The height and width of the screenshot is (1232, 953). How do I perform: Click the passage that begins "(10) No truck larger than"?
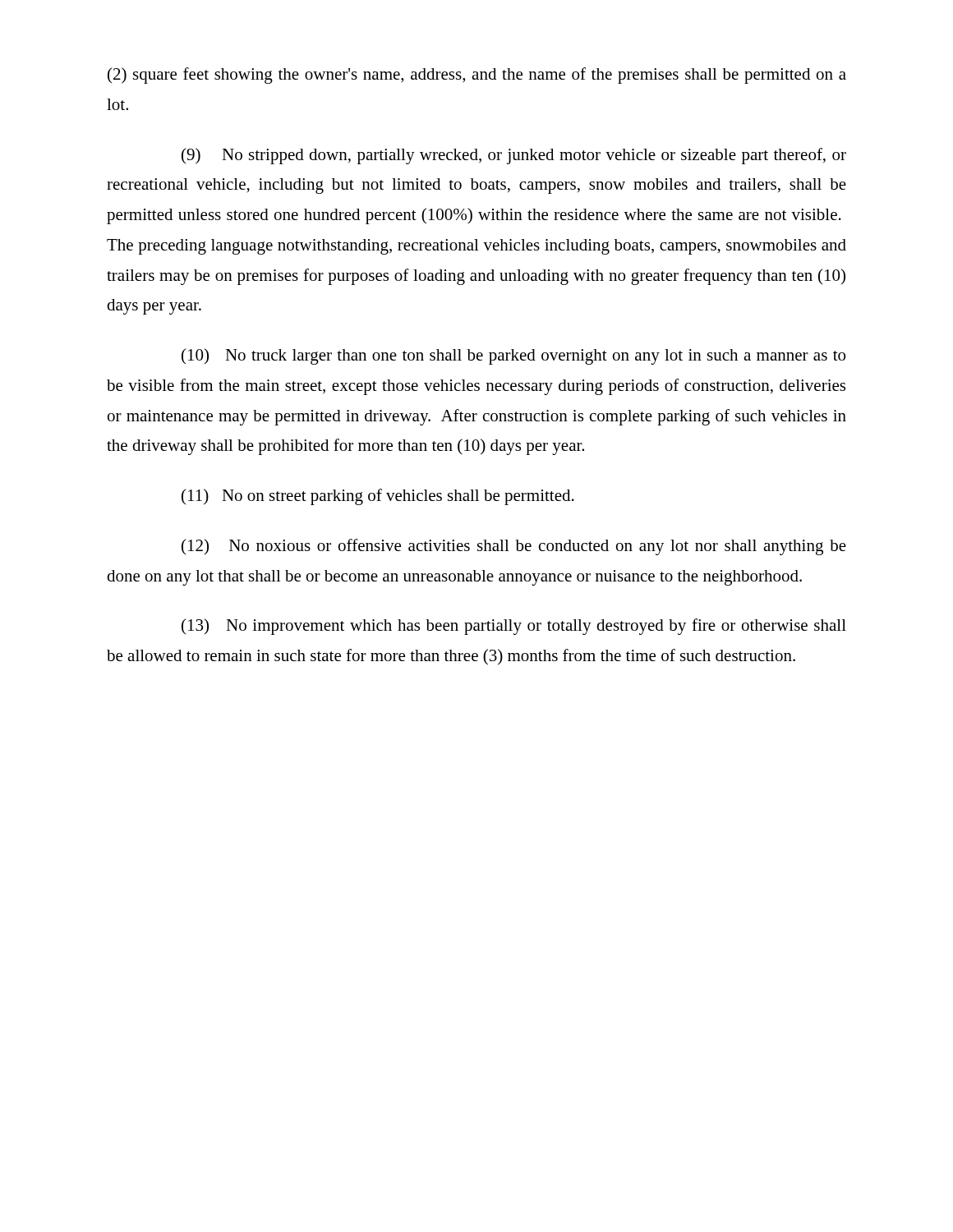[x=476, y=400]
